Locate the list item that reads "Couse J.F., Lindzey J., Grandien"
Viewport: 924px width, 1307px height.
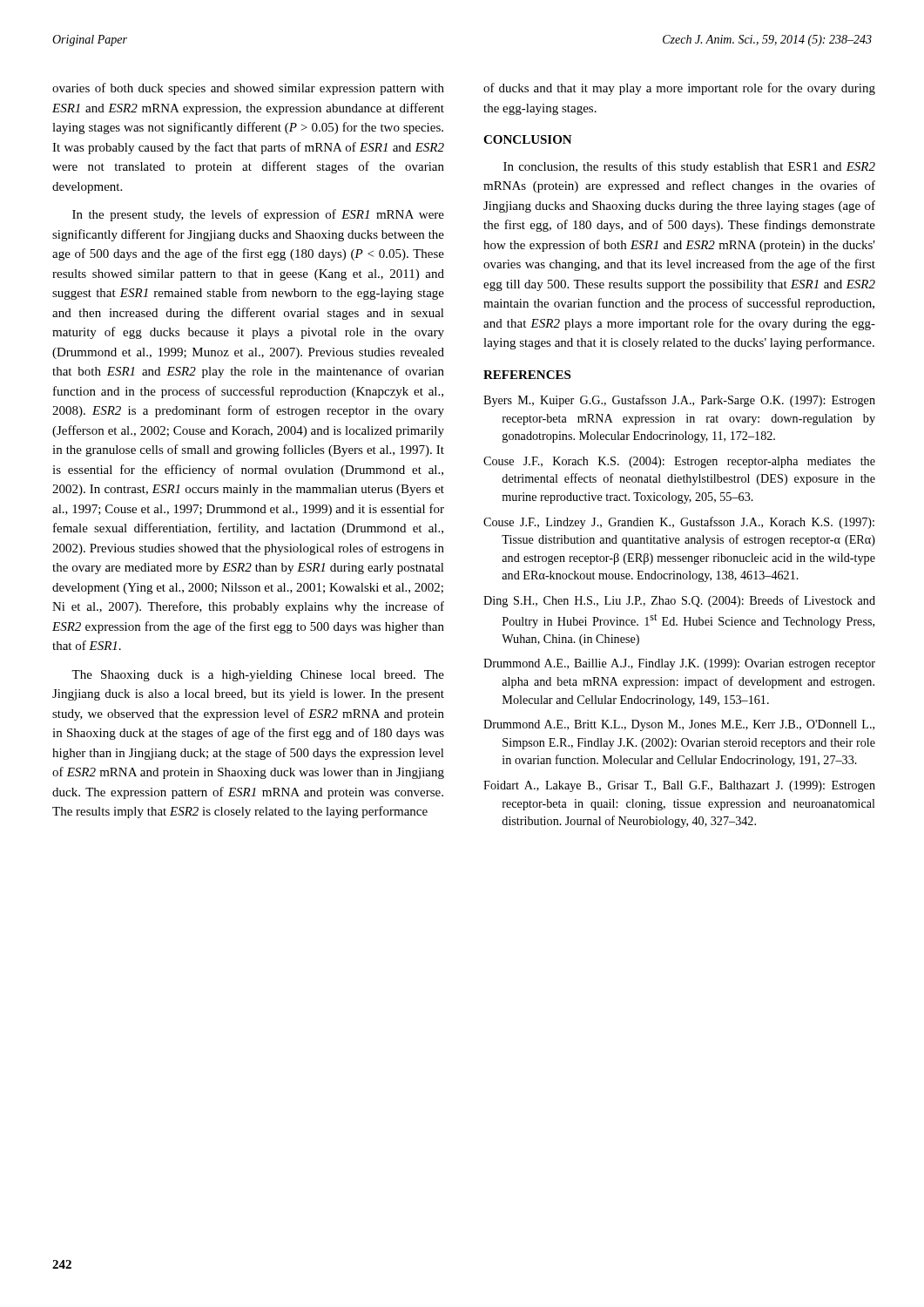(x=679, y=549)
